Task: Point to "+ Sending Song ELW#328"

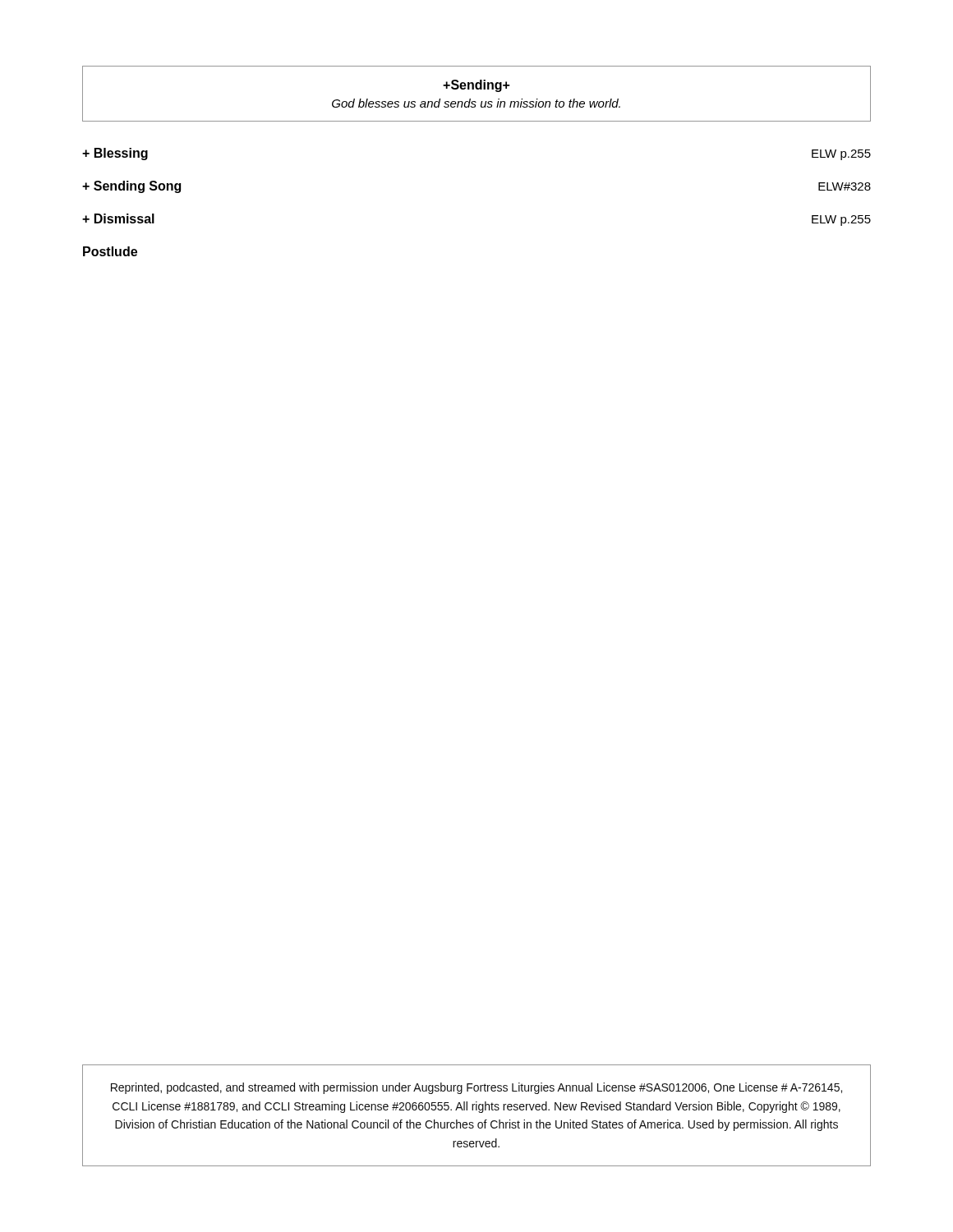Action: click(132, 187)
